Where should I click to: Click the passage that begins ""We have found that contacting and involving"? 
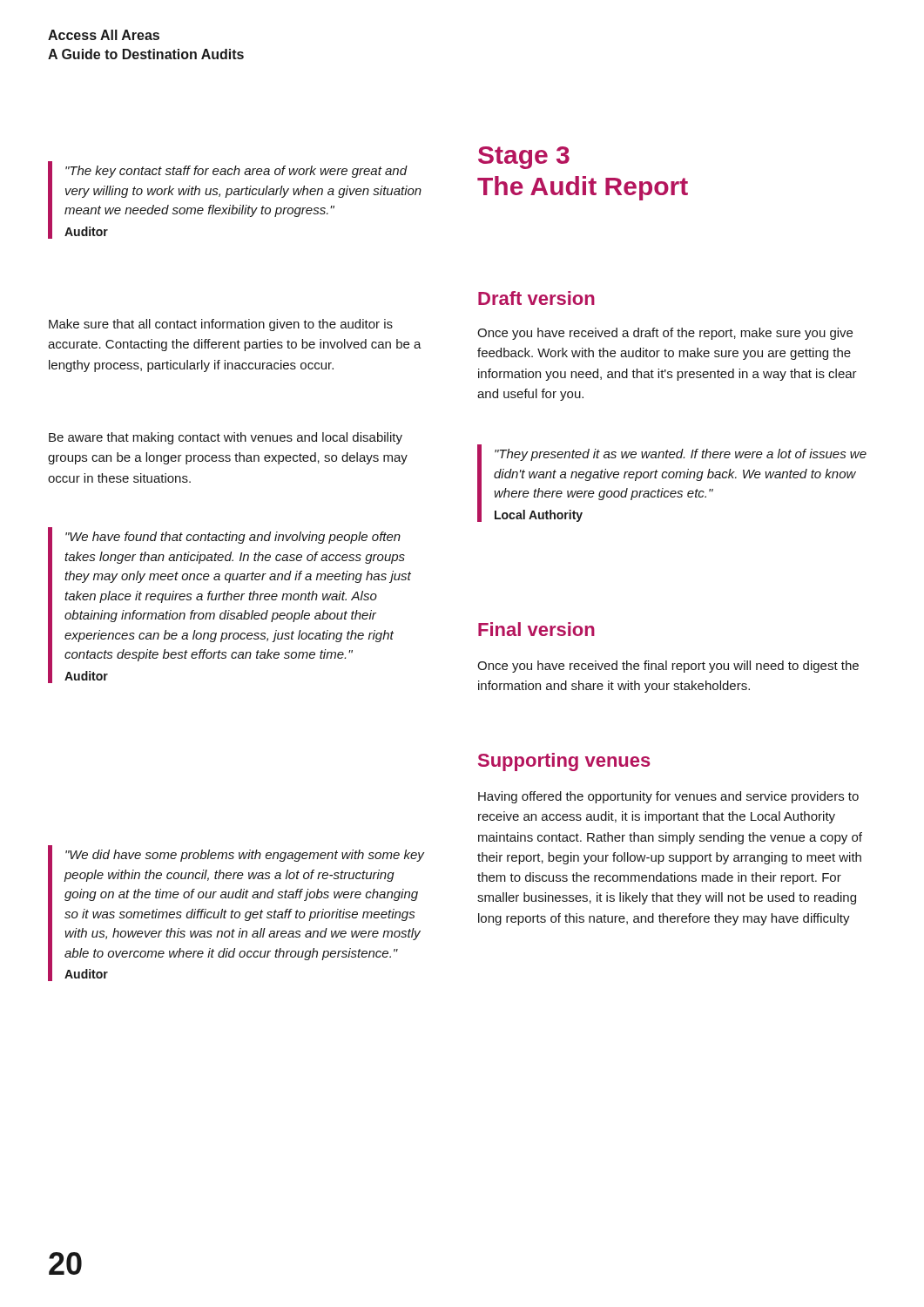239,605
